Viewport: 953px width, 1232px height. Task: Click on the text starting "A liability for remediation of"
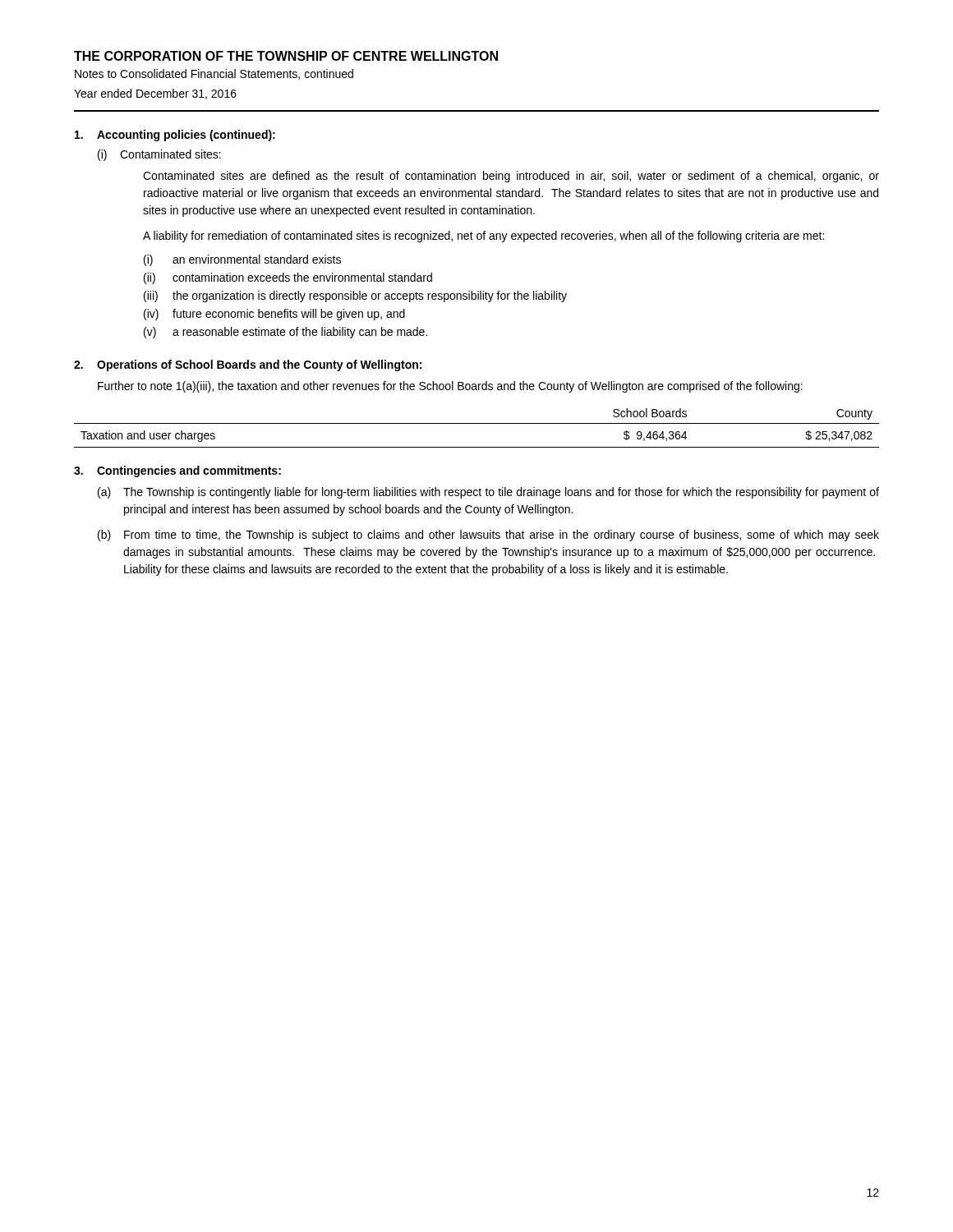484,236
